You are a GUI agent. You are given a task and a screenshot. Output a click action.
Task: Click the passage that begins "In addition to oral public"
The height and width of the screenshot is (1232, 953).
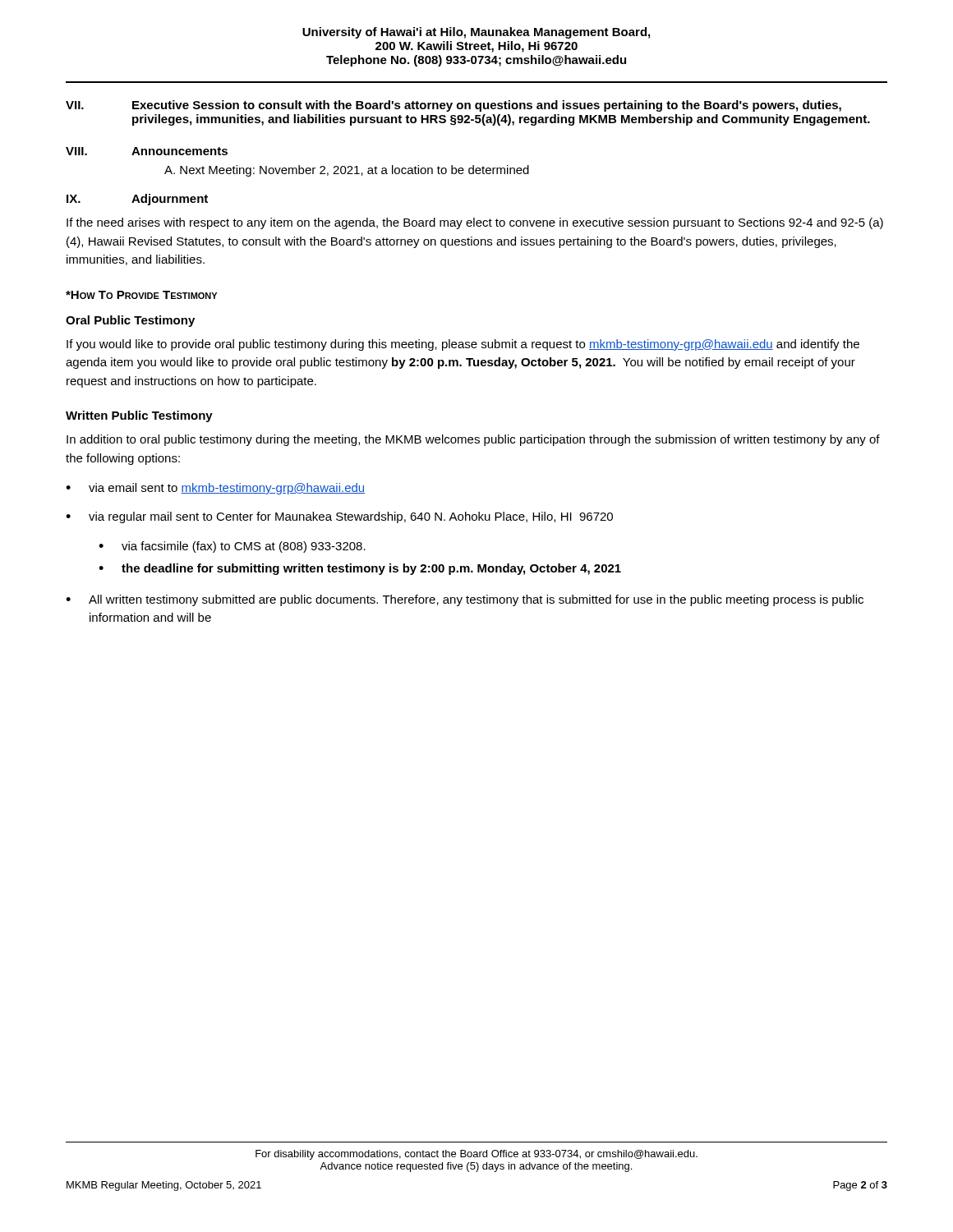coord(473,448)
